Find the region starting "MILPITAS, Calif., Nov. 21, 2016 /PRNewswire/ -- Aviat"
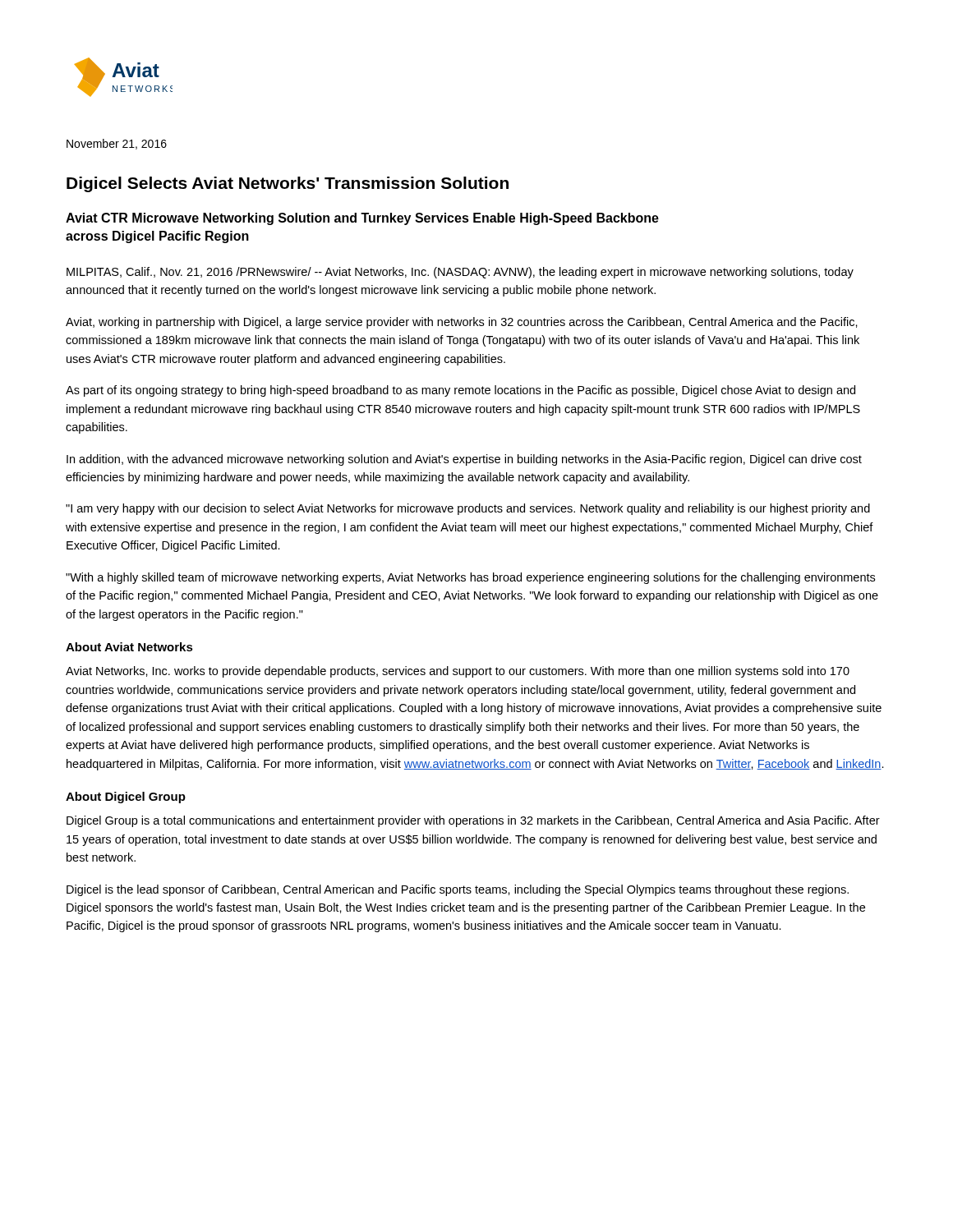The height and width of the screenshot is (1232, 953). pos(460,281)
